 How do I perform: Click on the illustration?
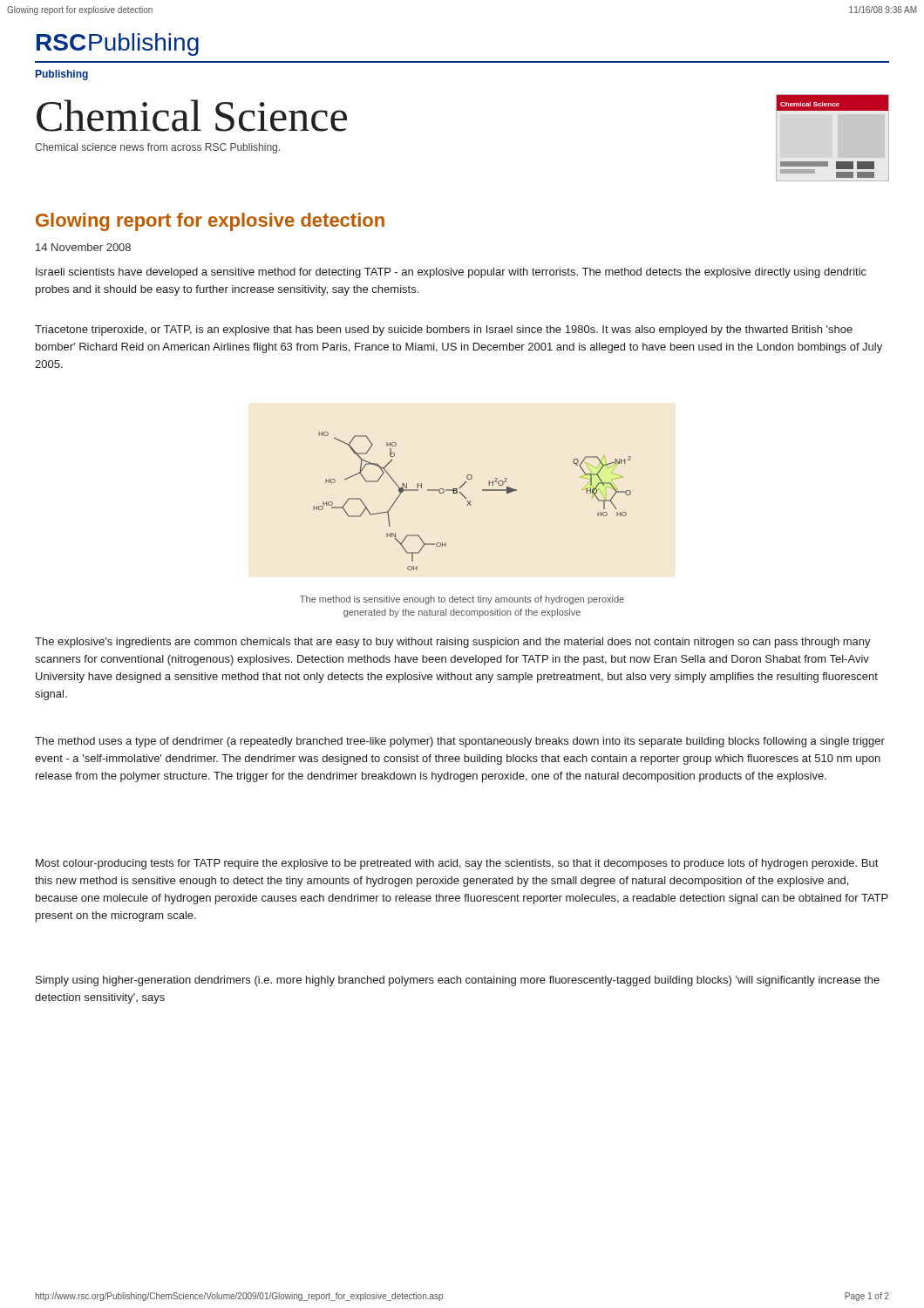462,494
